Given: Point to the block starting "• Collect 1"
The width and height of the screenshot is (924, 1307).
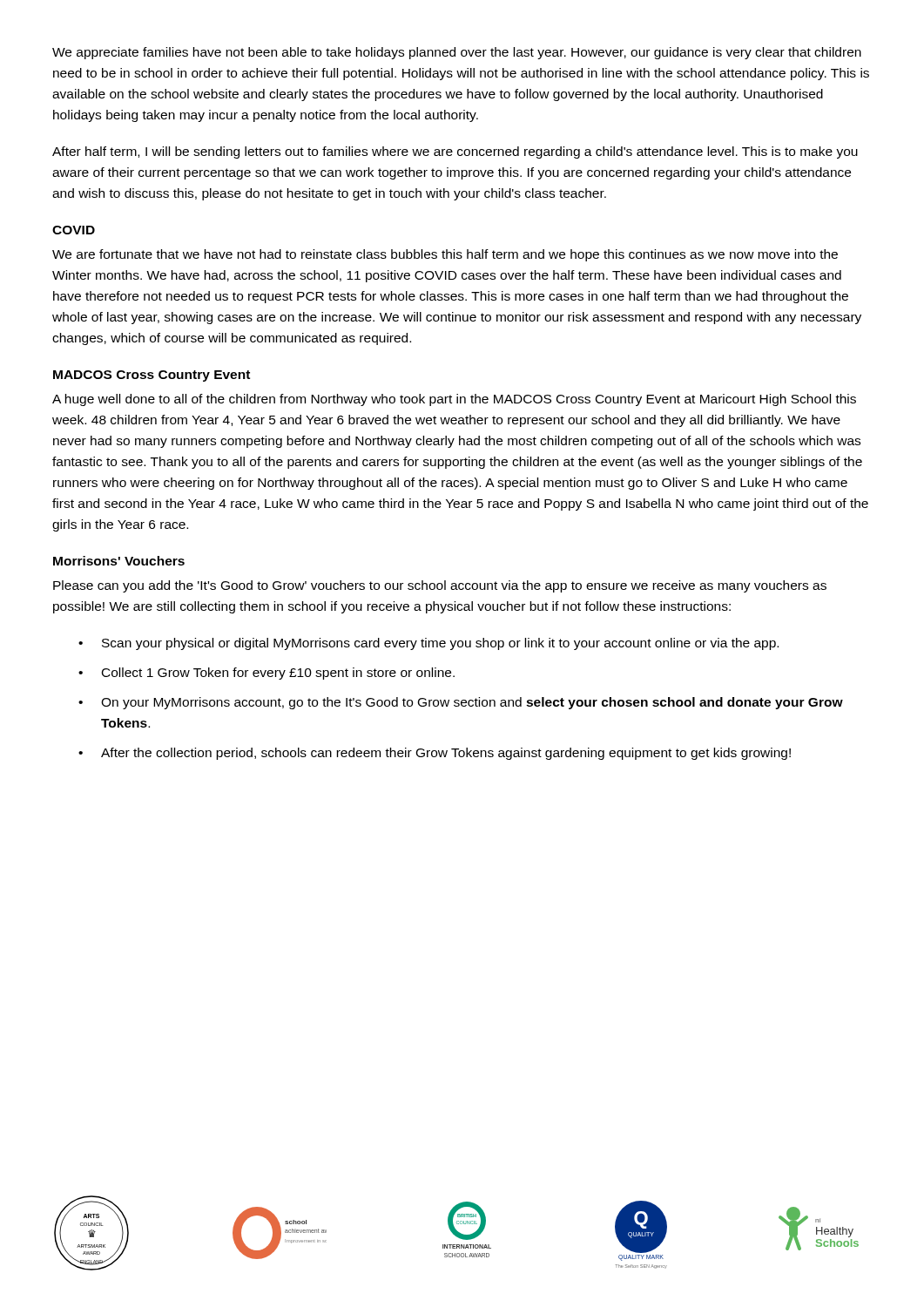Looking at the screenshot, I should (267, 673).
